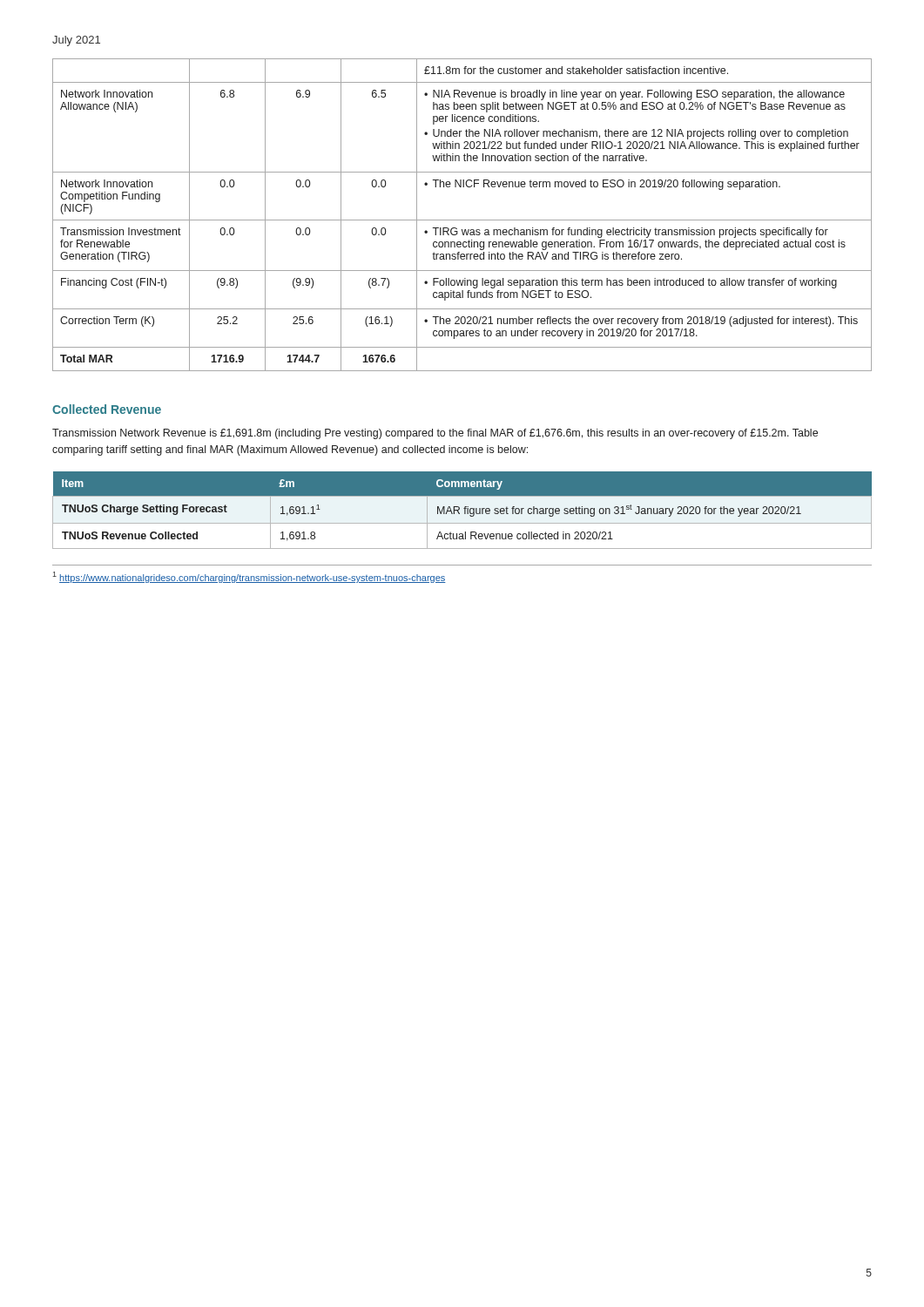This screenshot has height=1307, width=924.
Task: Find the section header containing "Collected Revenue"
Action: [x=107, y=410]
